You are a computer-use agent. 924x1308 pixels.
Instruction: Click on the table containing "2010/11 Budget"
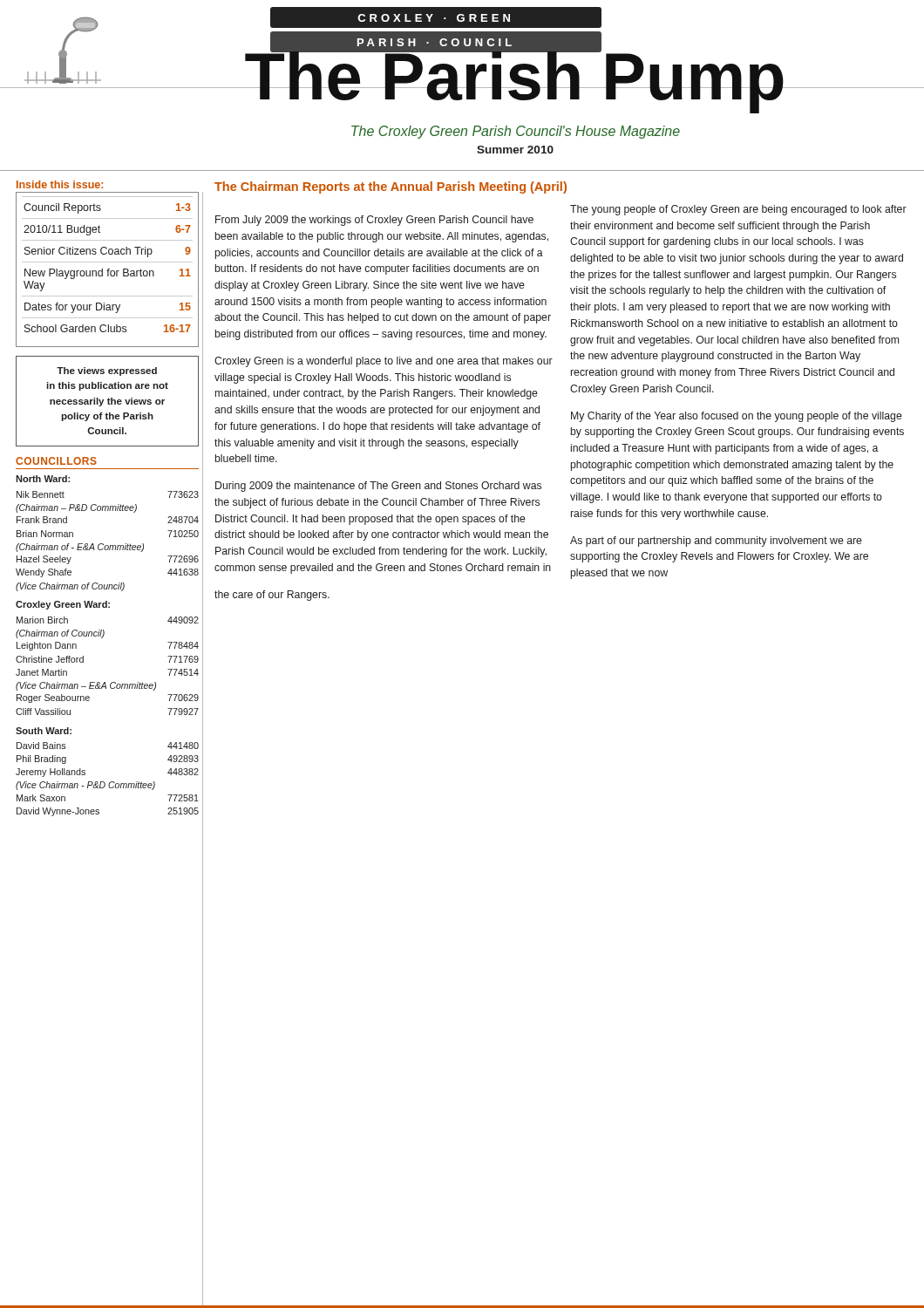pyautogui.click(x=107, y=269)
